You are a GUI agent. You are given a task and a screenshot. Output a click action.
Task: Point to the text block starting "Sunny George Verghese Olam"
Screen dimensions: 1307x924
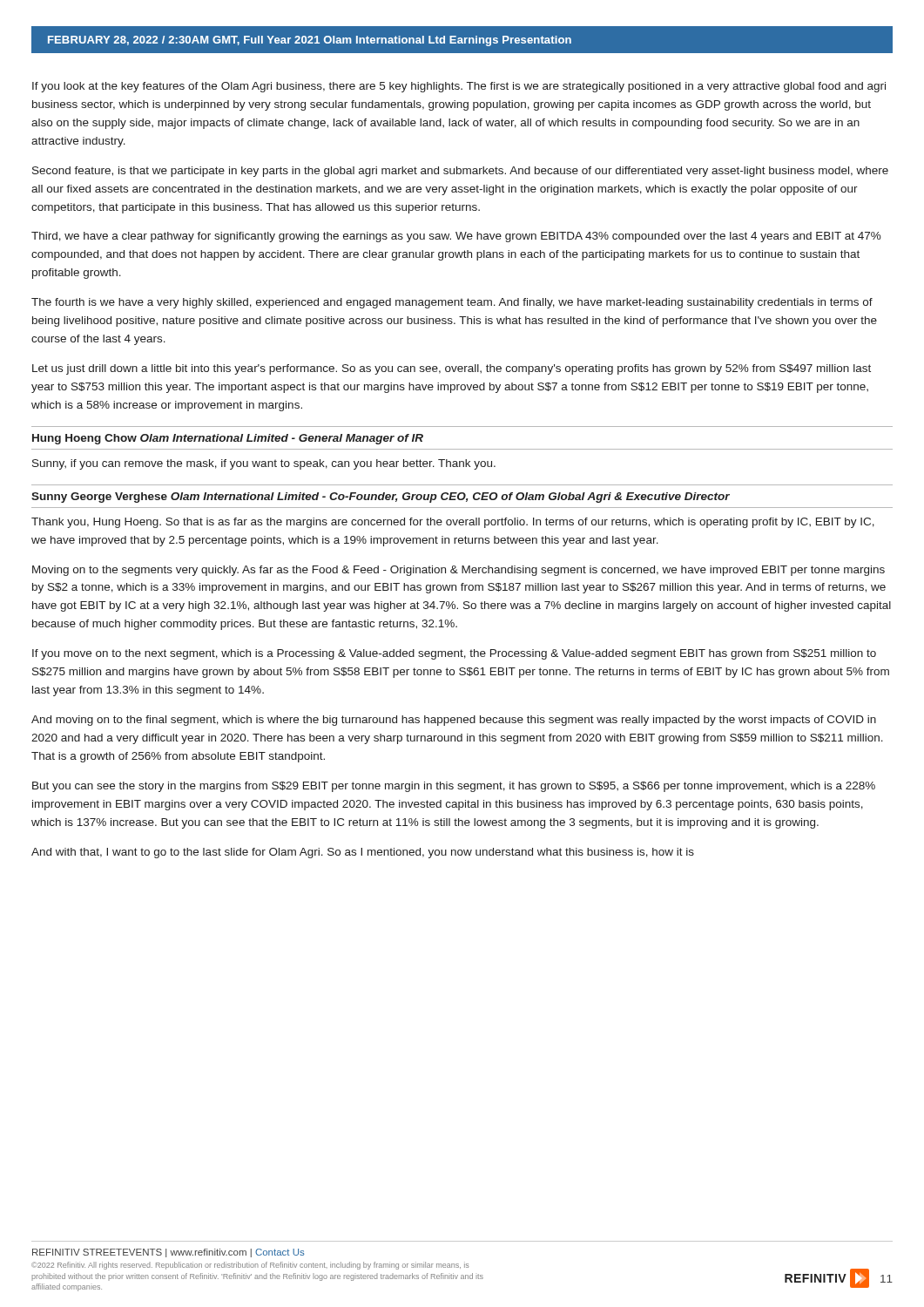coord(380,496)
